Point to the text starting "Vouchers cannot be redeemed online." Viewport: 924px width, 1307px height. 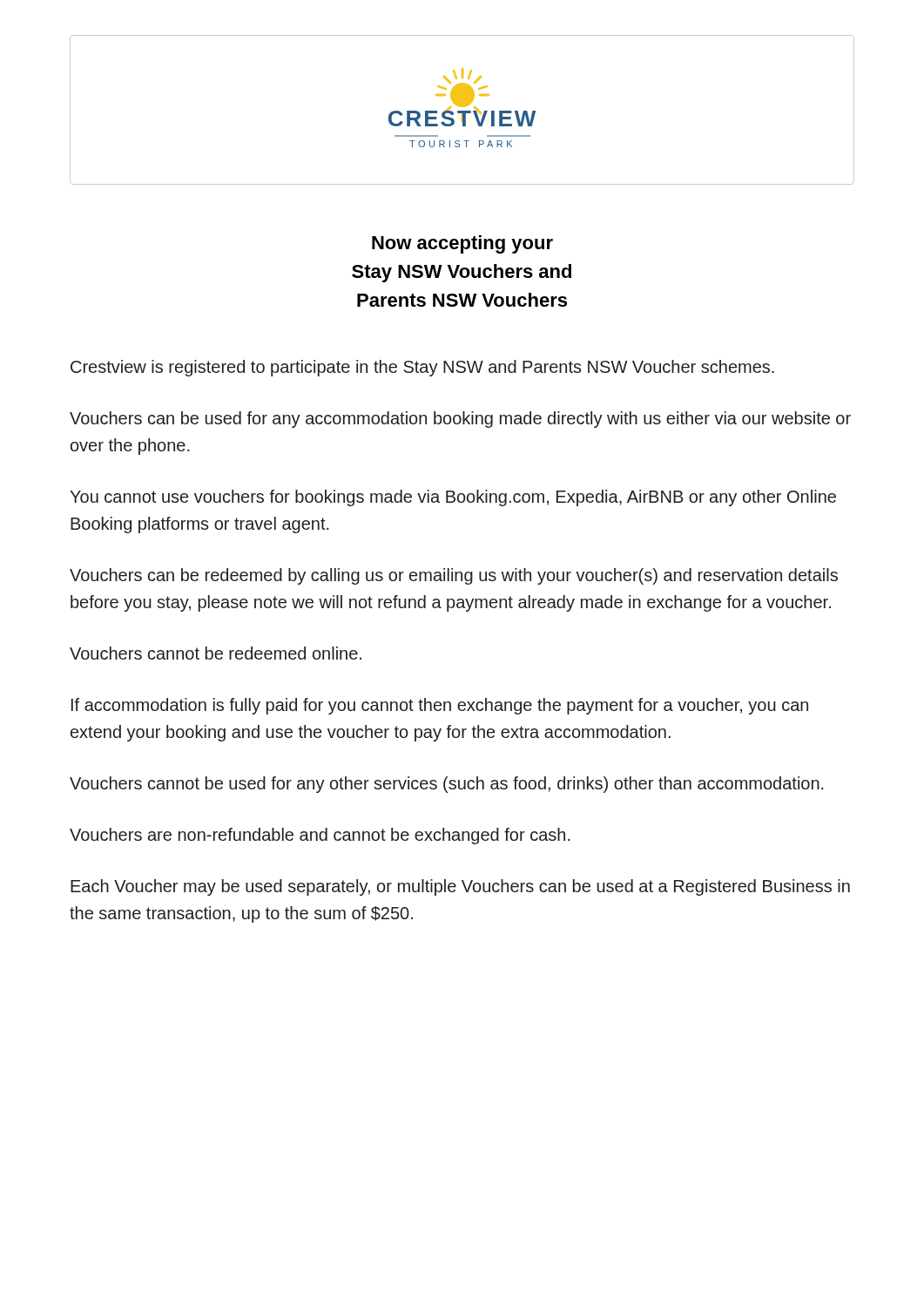point(216,654)
